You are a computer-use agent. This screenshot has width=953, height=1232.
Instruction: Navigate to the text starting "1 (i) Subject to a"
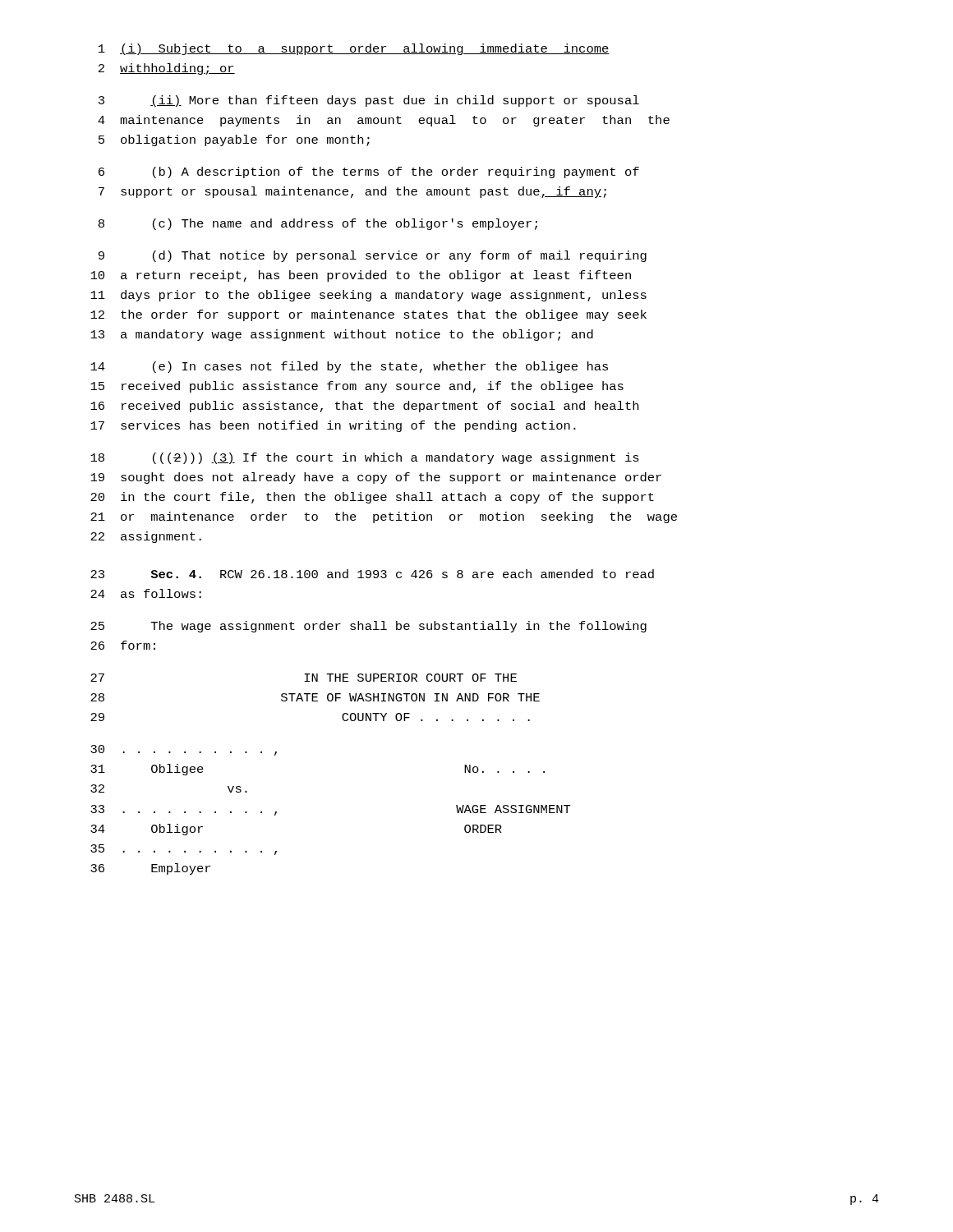pos(484,59)
